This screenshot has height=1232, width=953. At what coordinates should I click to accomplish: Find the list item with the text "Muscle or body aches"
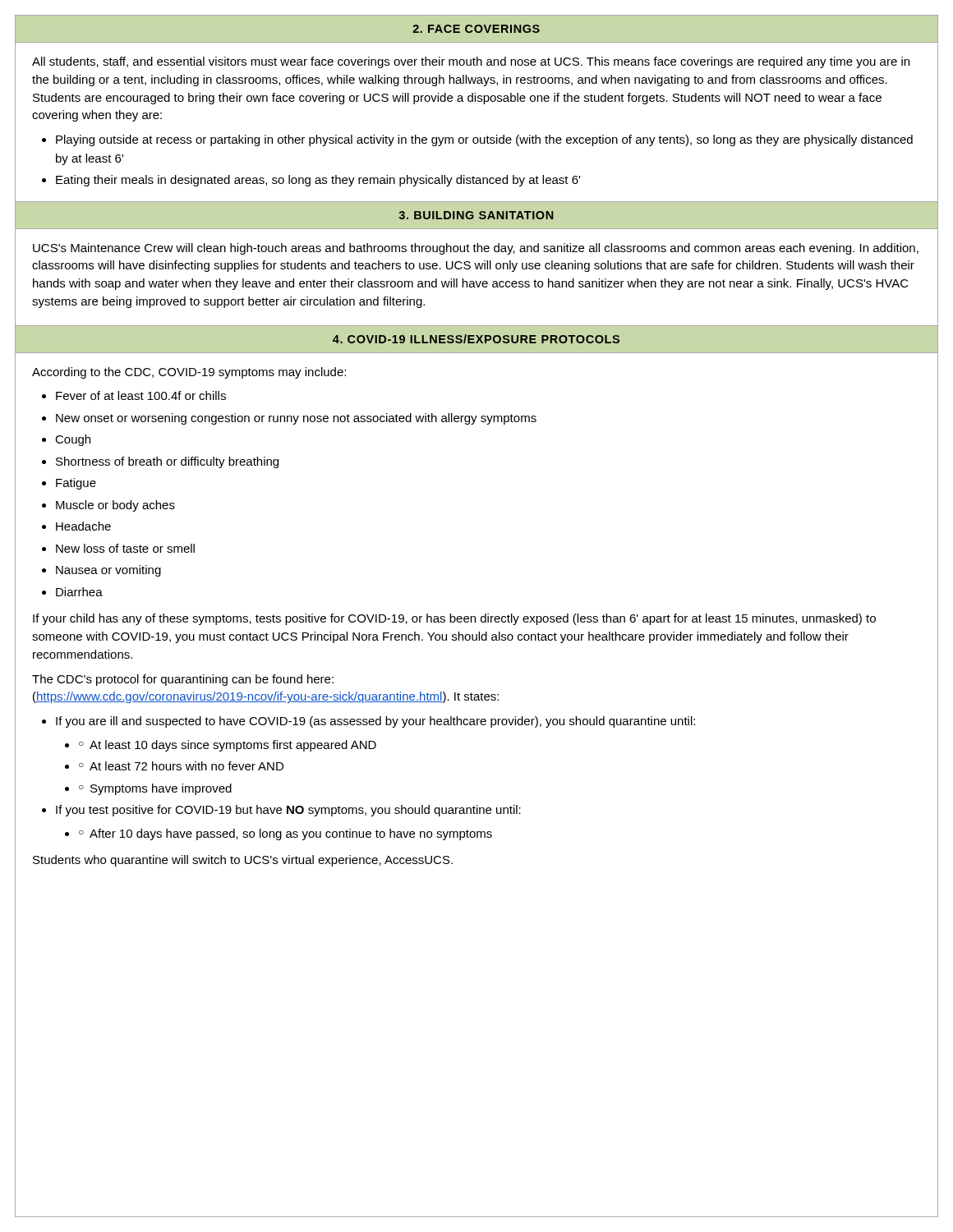click(115, 505)
